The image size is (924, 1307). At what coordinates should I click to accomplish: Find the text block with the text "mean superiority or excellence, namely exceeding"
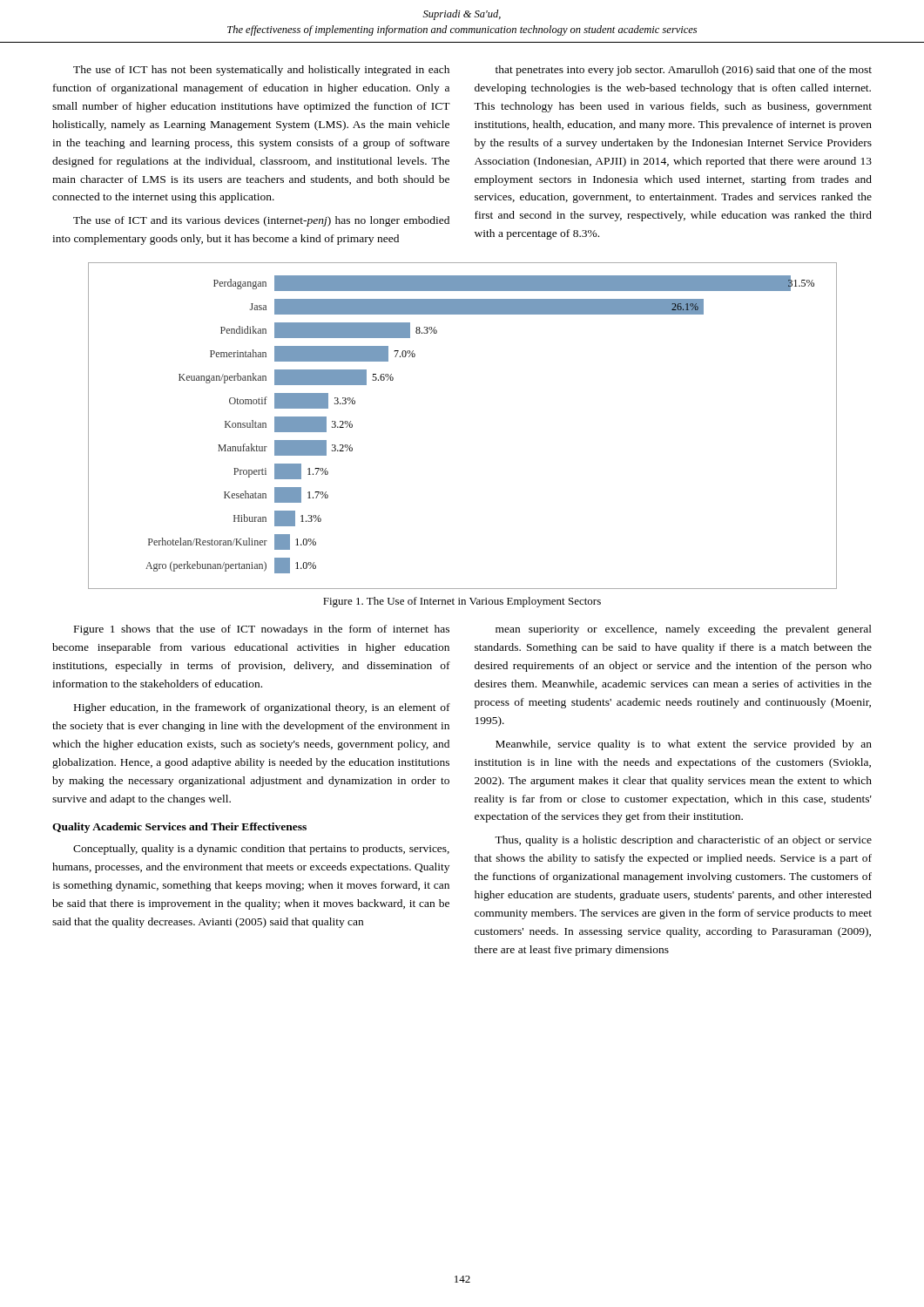[x=673, y=674]
